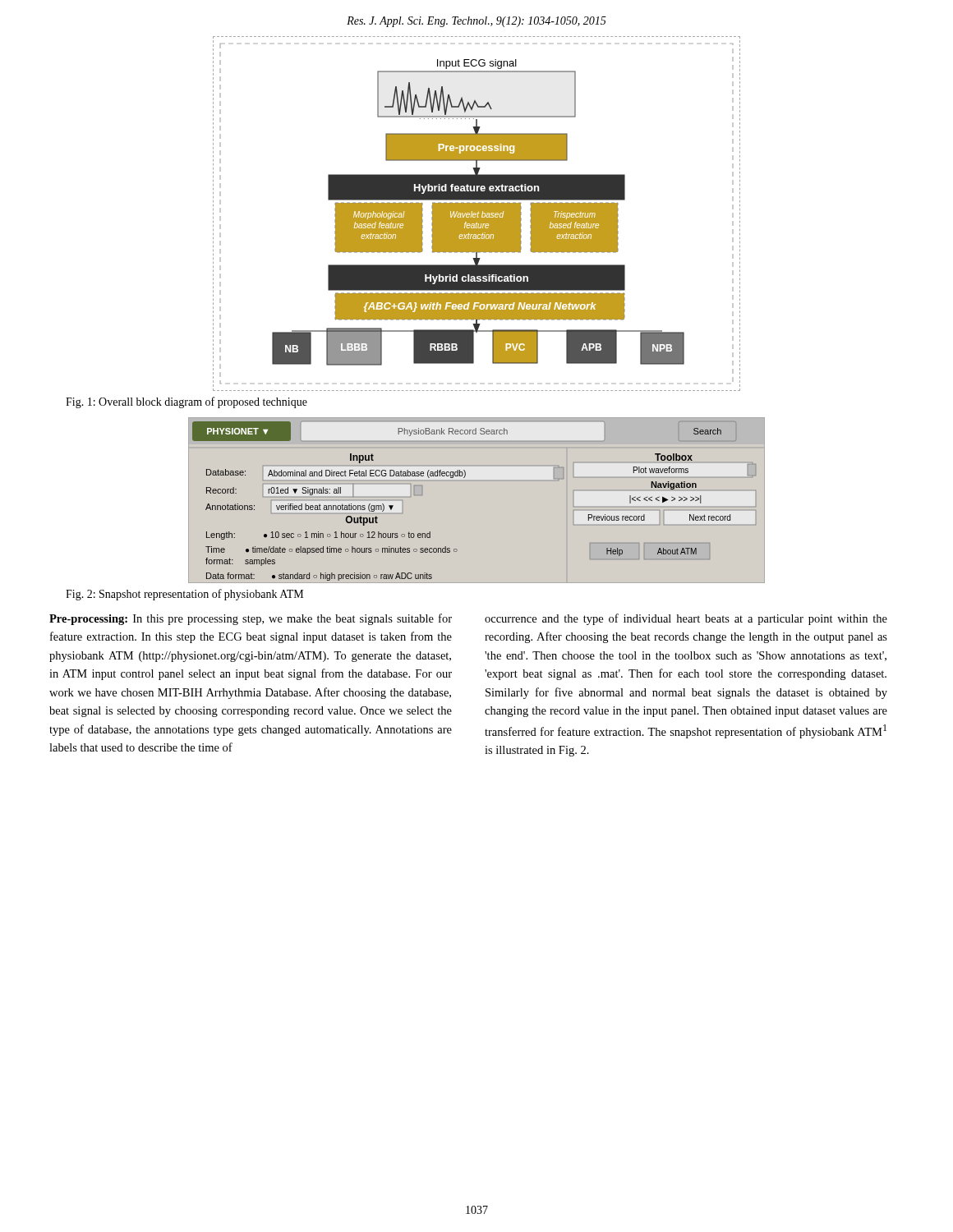The height and width of the screenshot is (1232, 953).
Task: Select the text block with the text "Pre-processing: In this pre processing step,"
Action: [251, 683]
